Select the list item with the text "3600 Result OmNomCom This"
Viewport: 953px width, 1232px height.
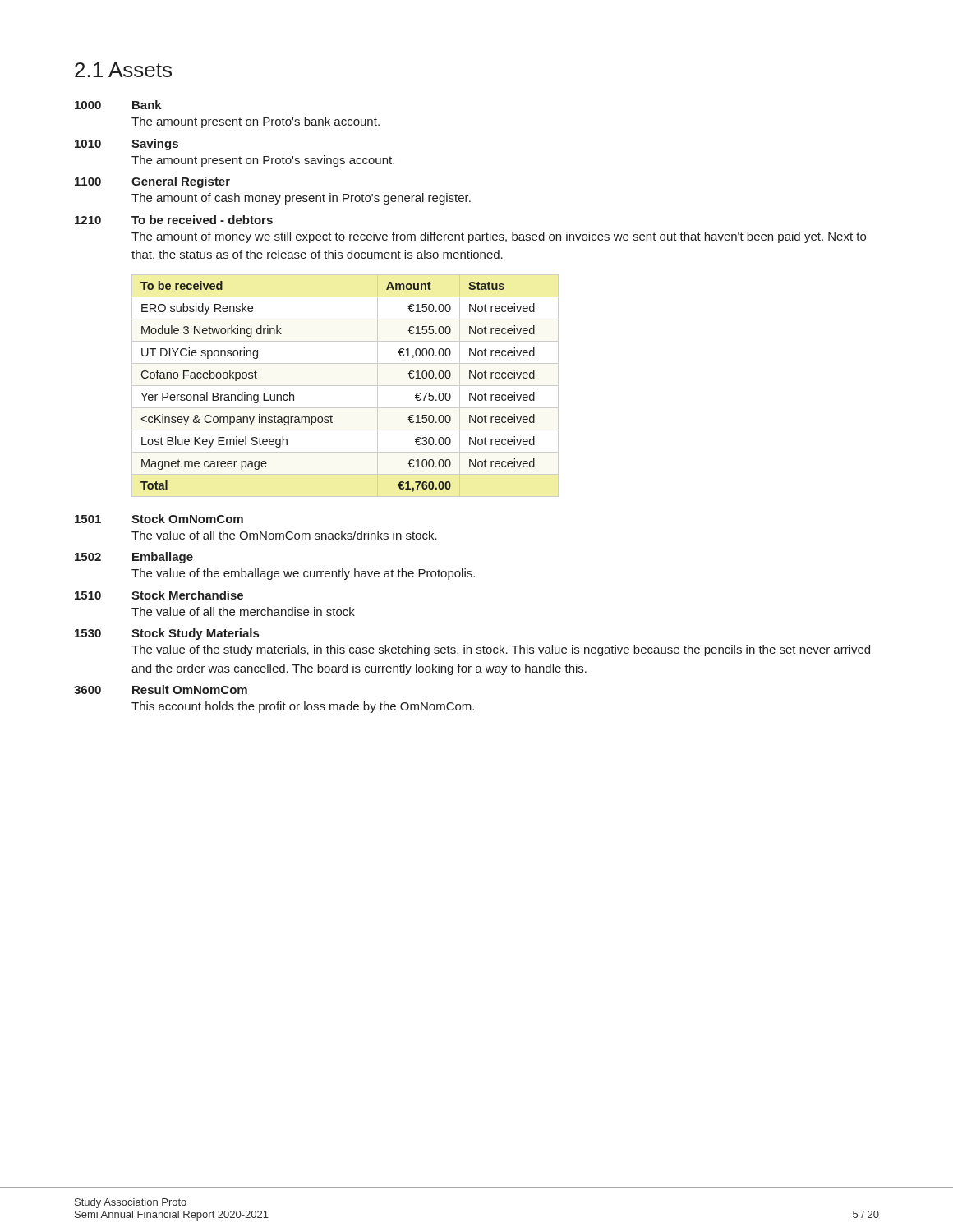tap(476, 699)
